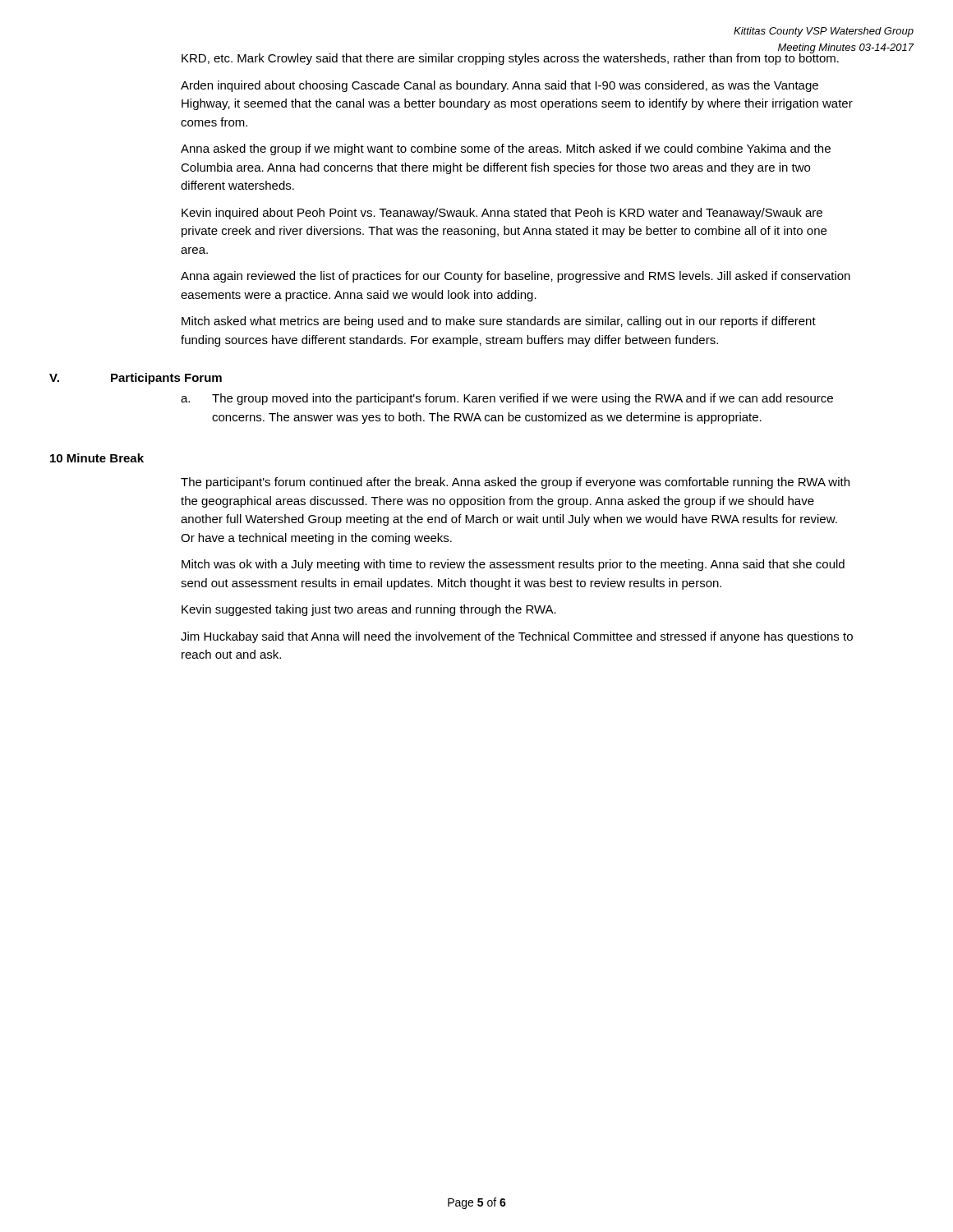Viewport: 953px width, 1232px height.
Task: Point to the passage starting "V. Participants Forum"
Action: [x=136, y=377]
